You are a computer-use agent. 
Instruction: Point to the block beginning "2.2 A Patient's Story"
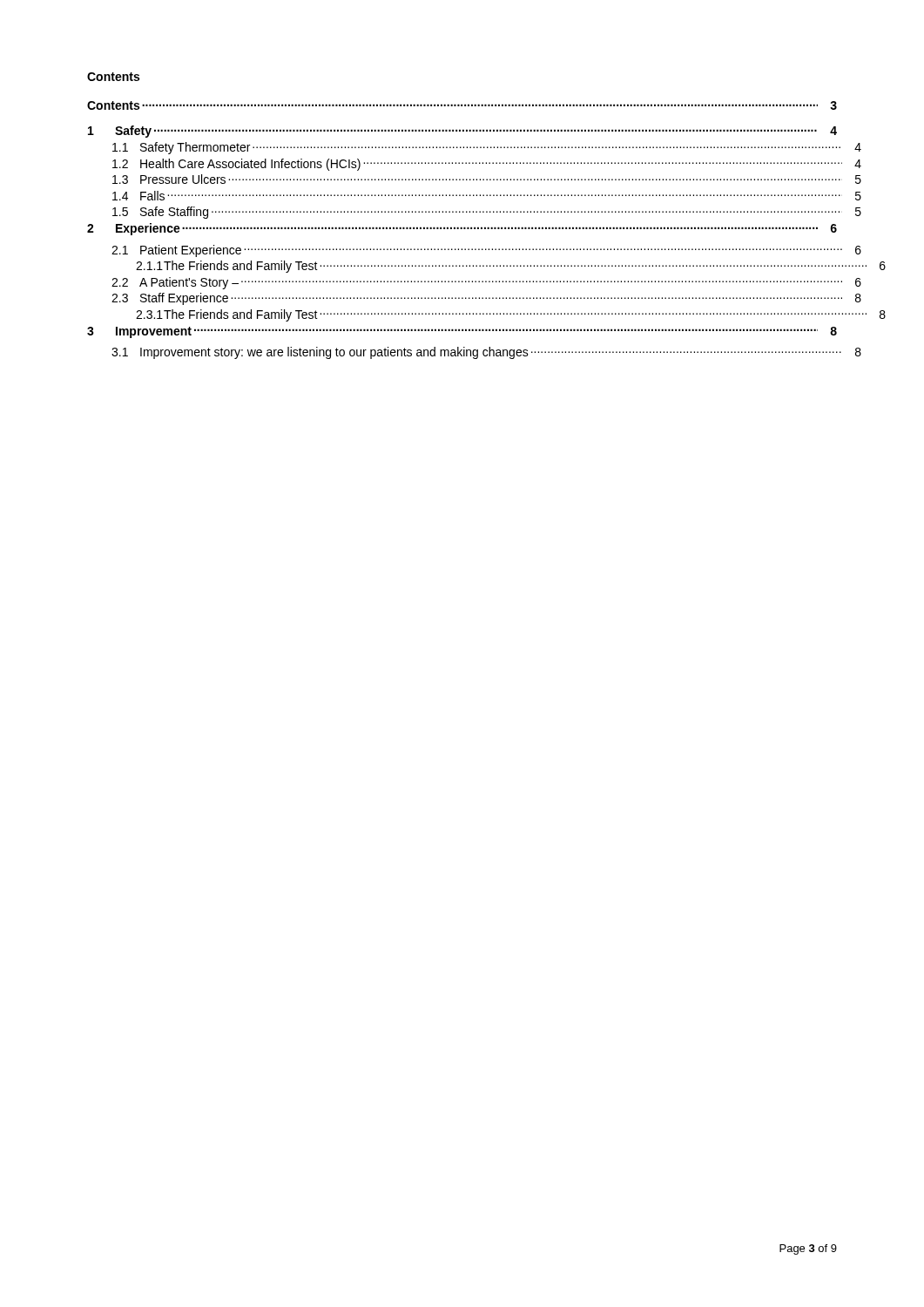coord(462,281)
